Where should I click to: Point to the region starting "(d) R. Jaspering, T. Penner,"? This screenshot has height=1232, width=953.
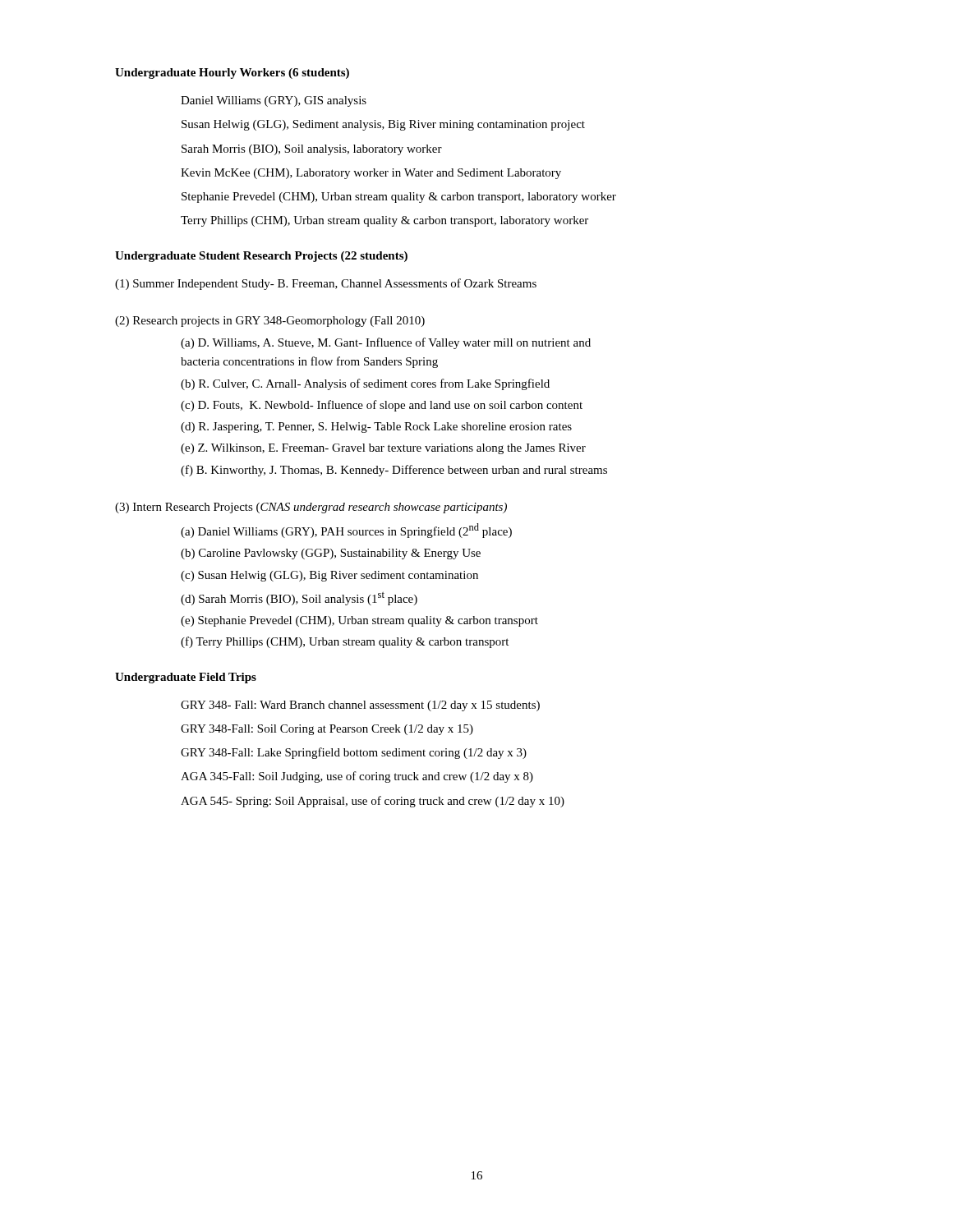pos(376,426)
